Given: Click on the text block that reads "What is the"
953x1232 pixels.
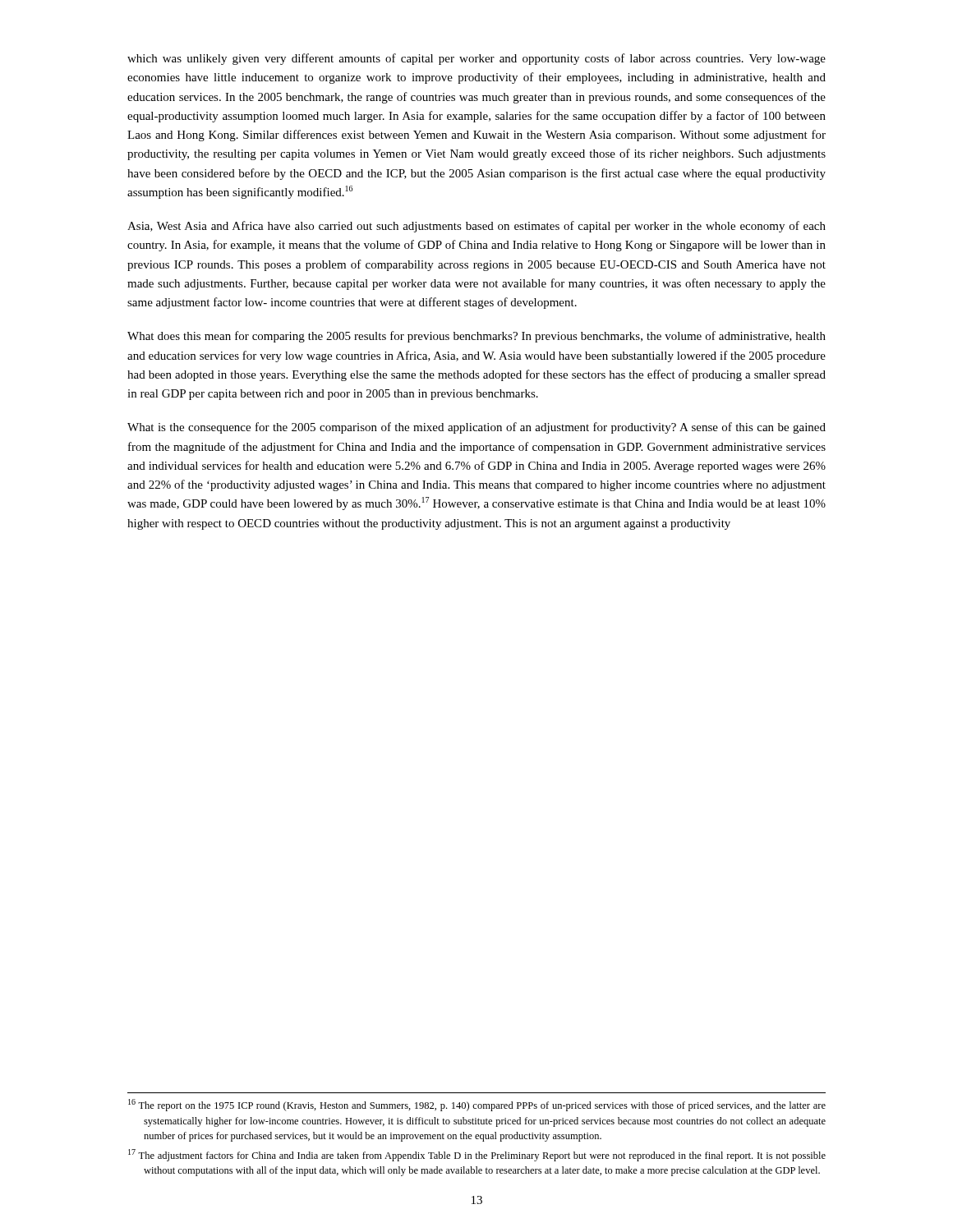Looking at the screenshot, I should pos(476,475).
